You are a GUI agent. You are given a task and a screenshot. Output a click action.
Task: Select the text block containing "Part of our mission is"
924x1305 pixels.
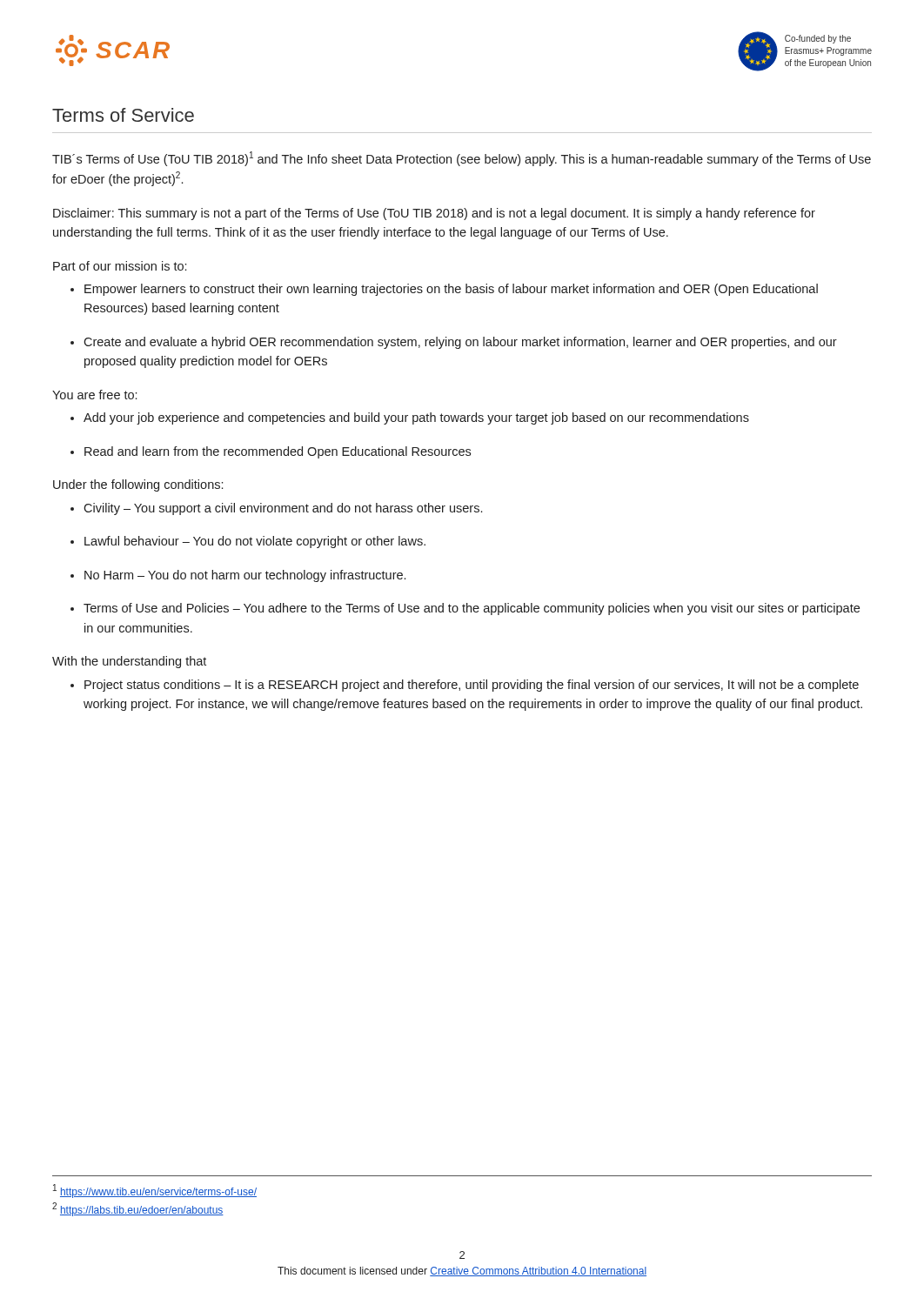[120, 266]
